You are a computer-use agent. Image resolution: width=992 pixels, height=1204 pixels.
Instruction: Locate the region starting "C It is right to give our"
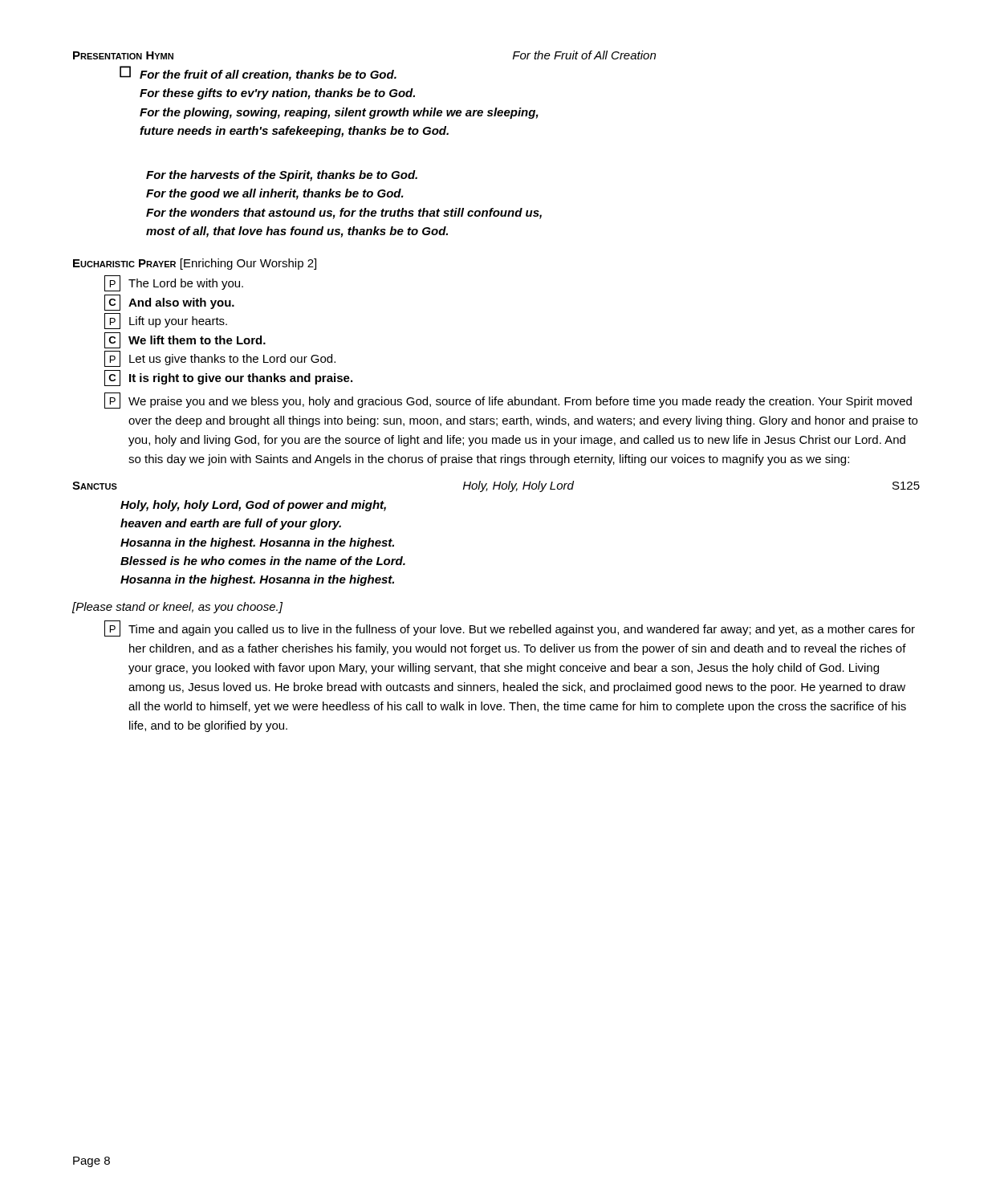[x=228, y=378]
